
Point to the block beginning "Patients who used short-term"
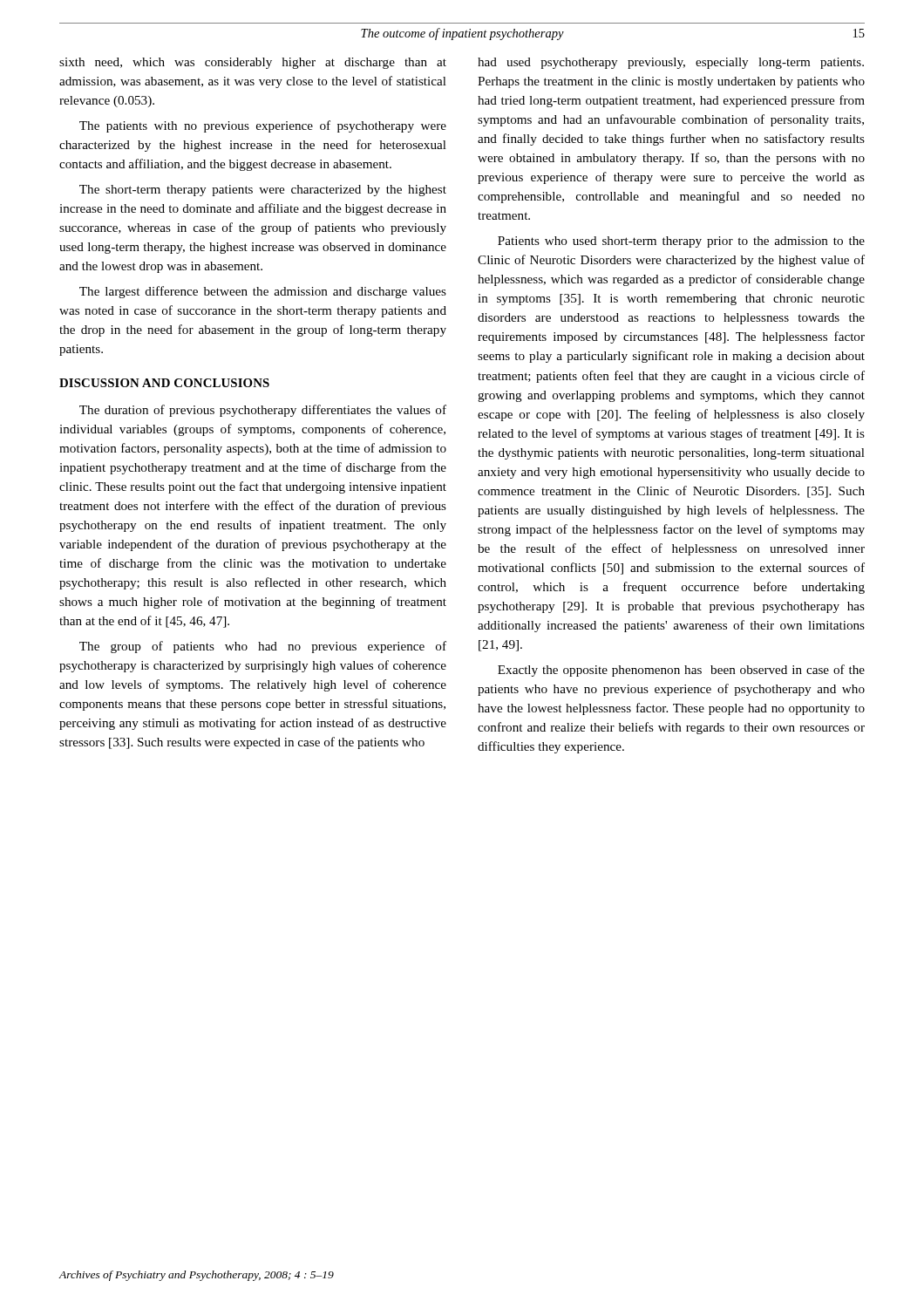point(671,443)
